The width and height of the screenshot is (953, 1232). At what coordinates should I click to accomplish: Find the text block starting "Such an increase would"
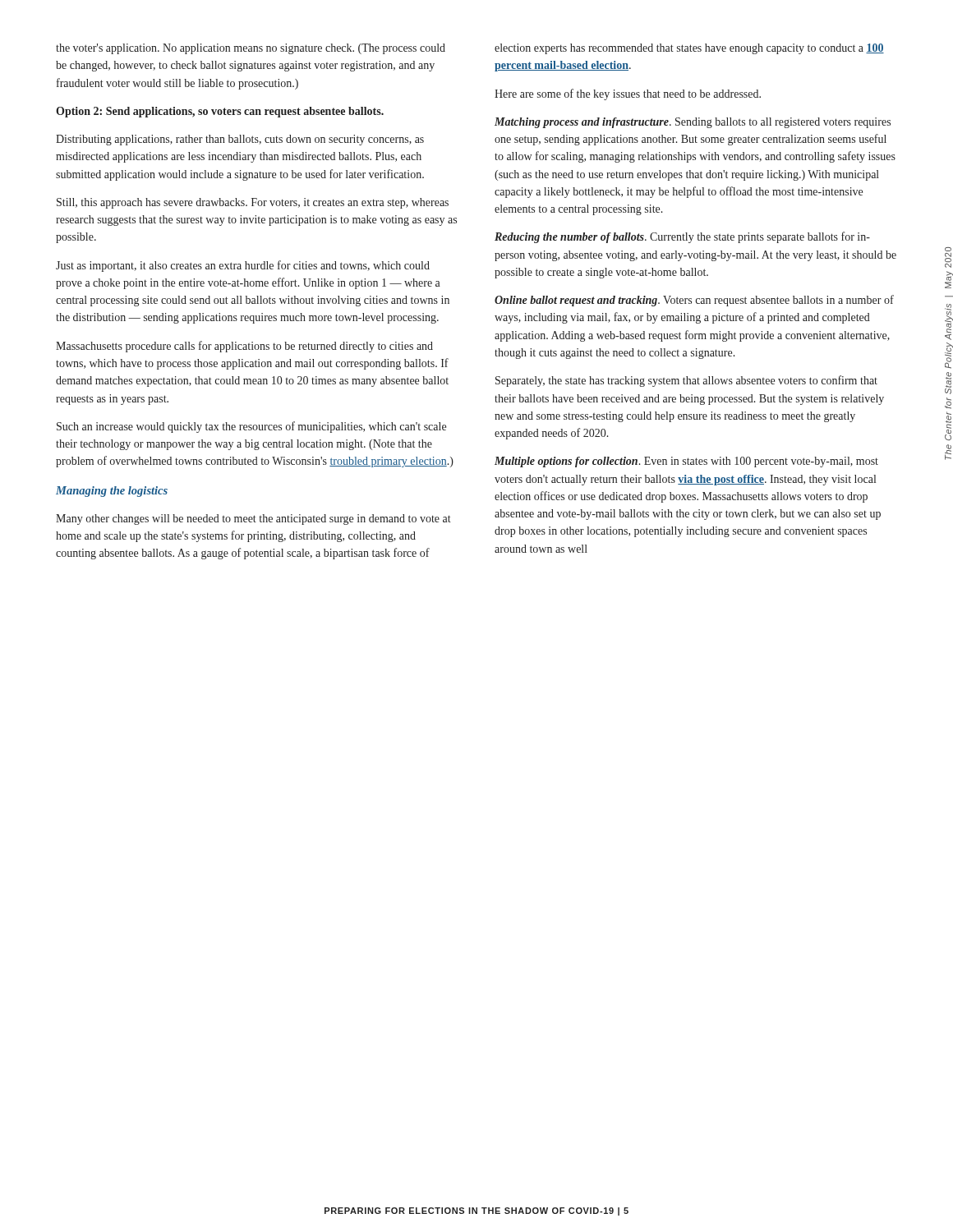(x=257, y=444)
